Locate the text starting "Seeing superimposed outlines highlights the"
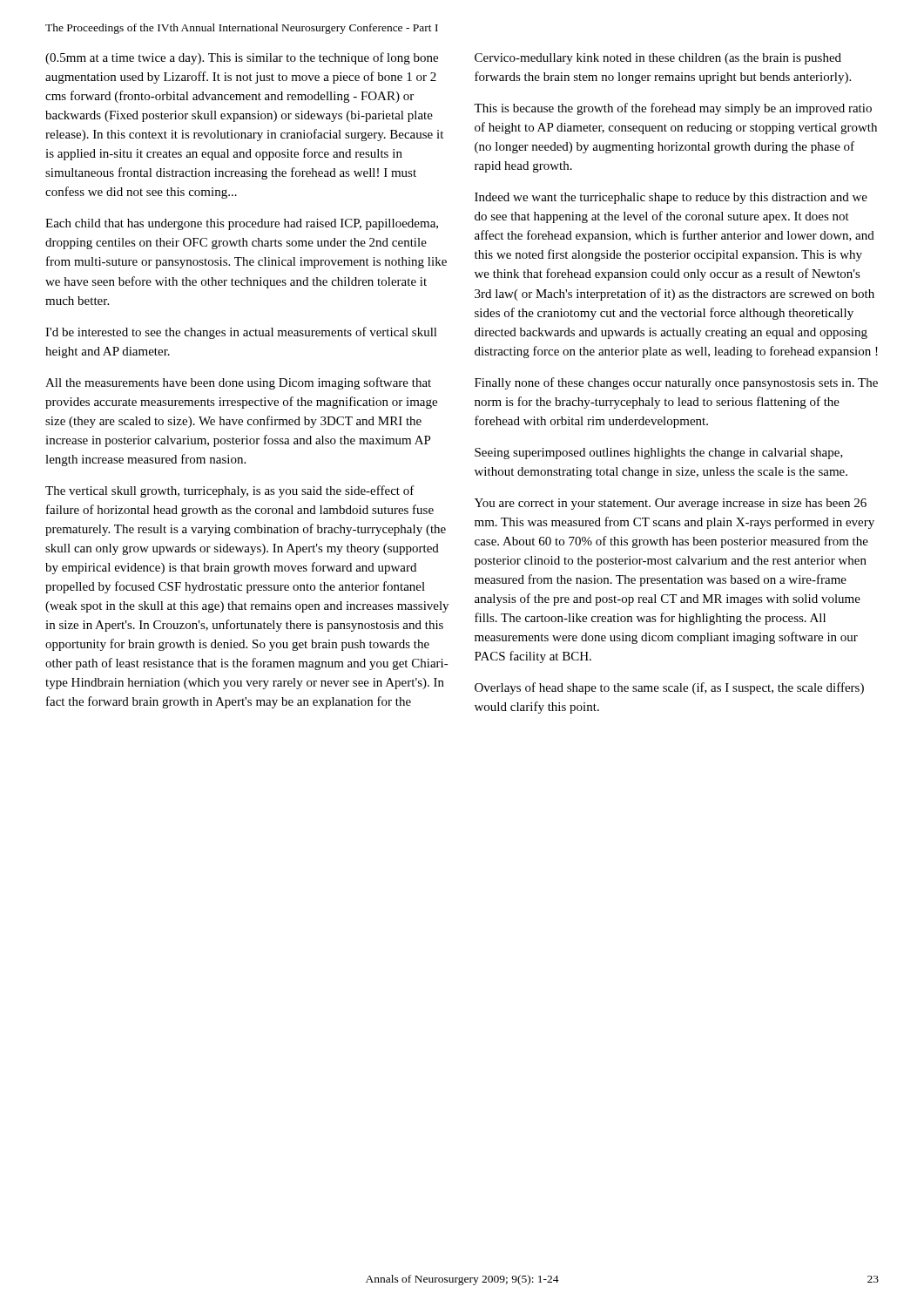The image size is (924, 1307). 676,462
